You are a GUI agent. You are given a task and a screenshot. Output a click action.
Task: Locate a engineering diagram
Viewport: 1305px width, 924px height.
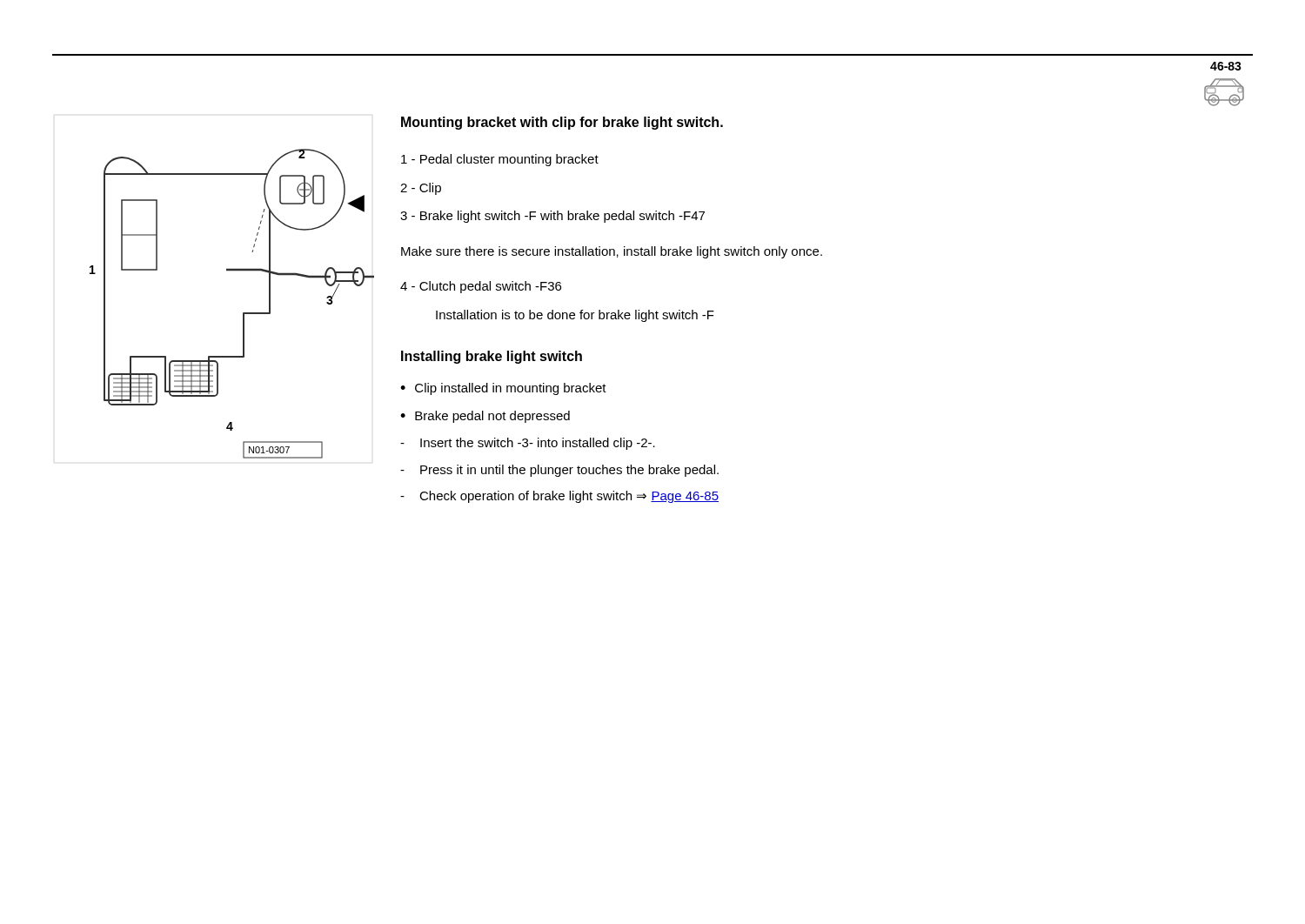click(213, 300)
